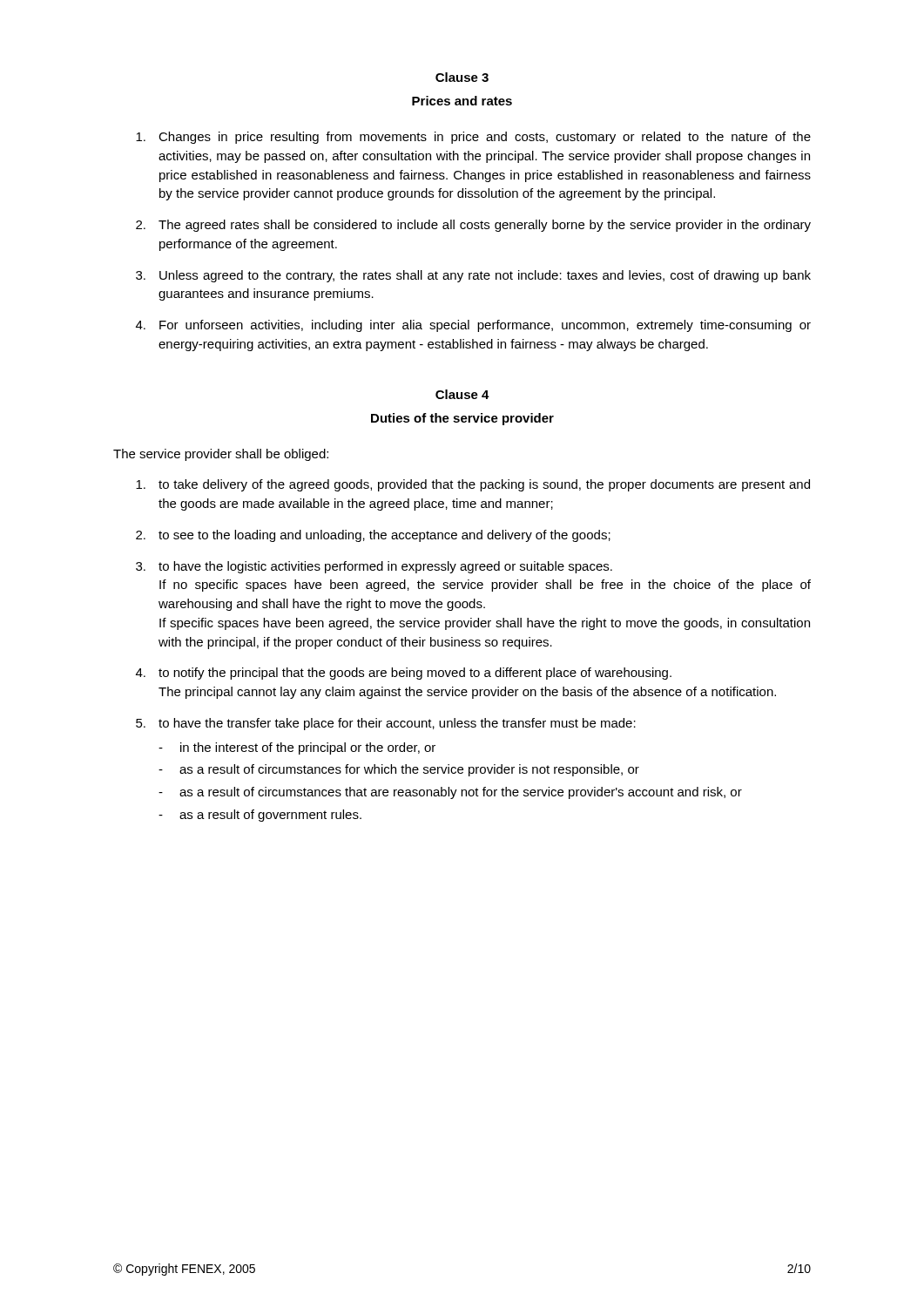
Task: Select the list item that reads "Changes in price"
Action: [462, 165]
